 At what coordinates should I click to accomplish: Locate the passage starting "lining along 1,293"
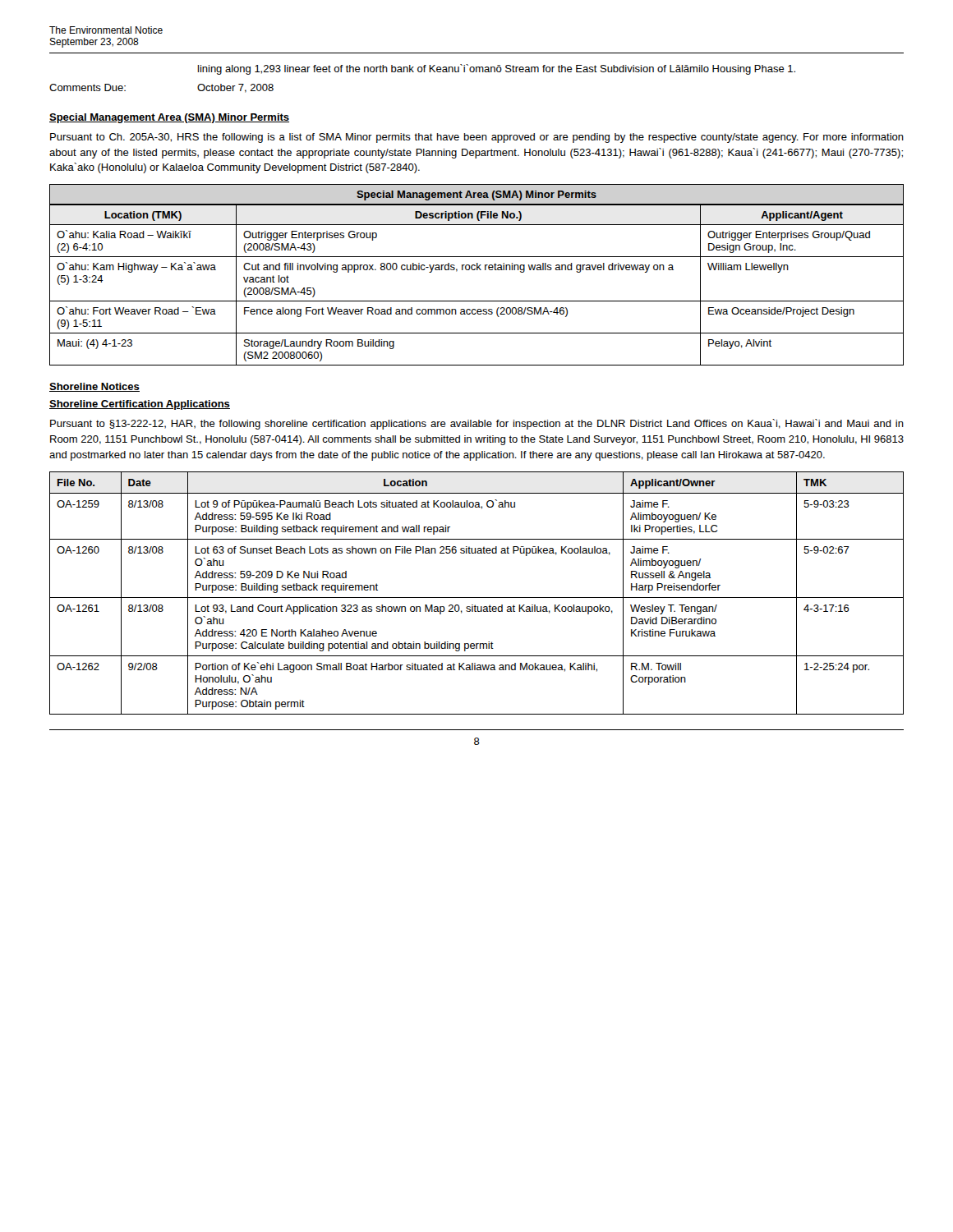click(x=476, y=79)
